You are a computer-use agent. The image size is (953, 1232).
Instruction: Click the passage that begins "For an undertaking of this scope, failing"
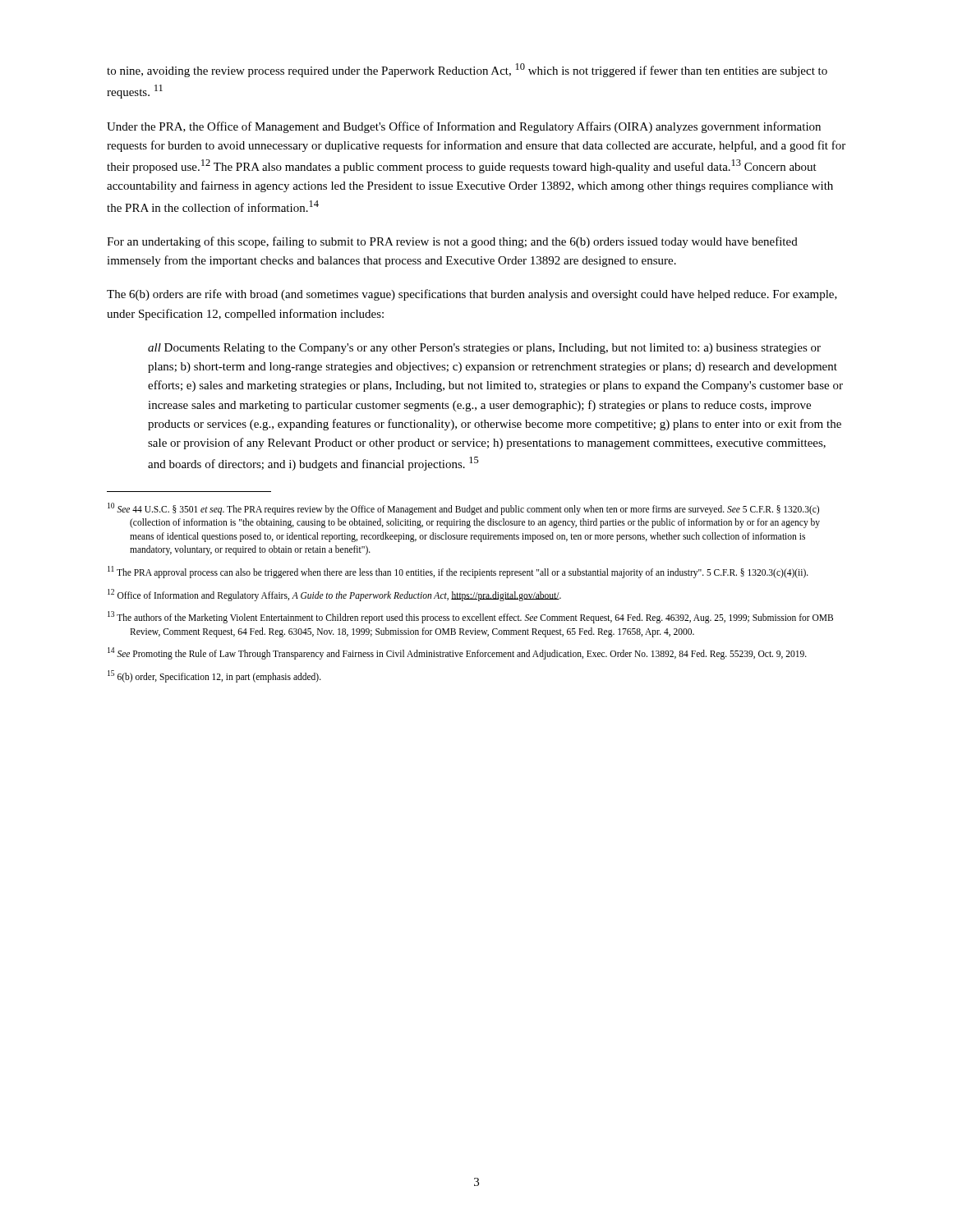476,251
